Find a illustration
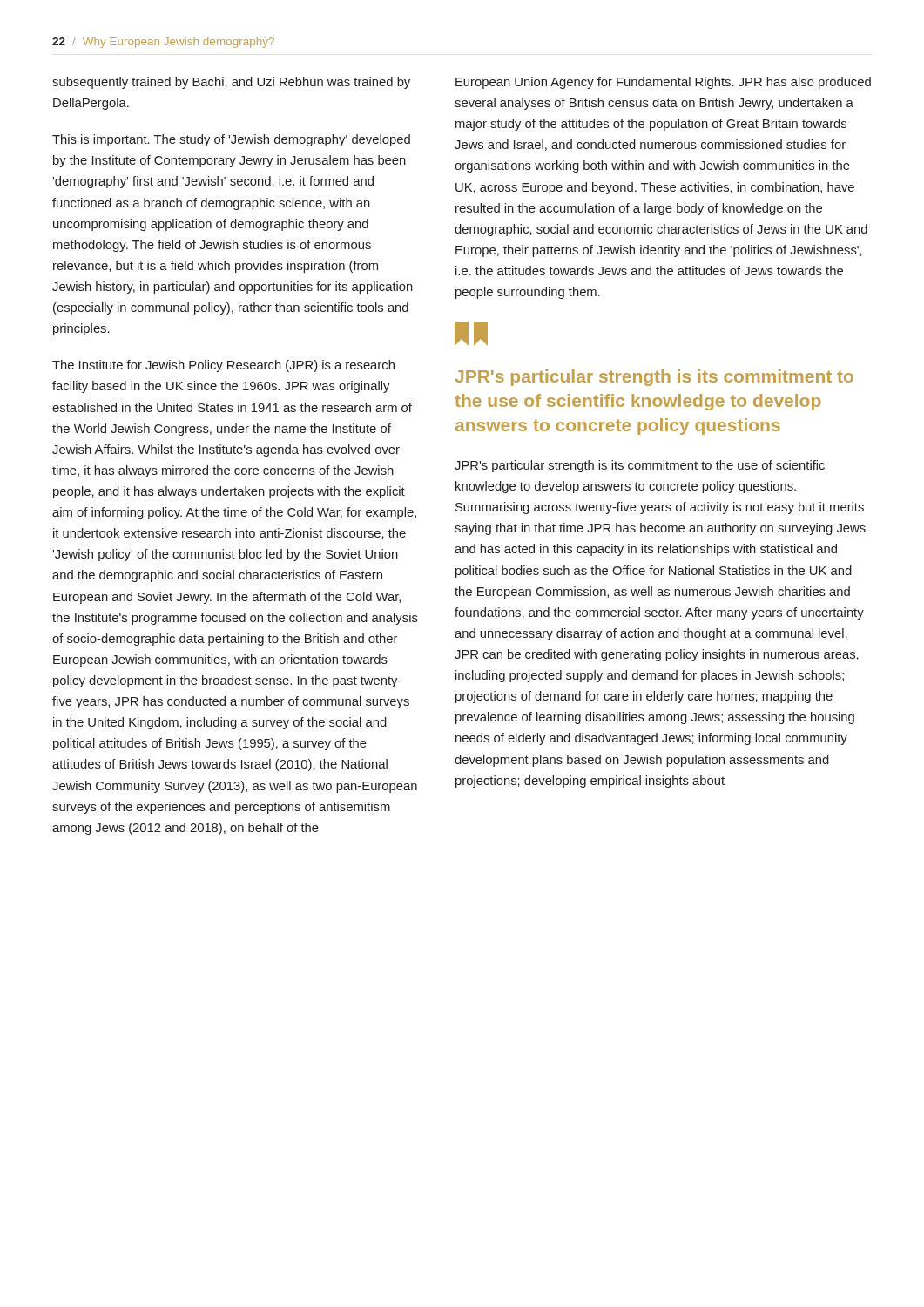This screenshot has width=924, height=1307. coord(663,339)
